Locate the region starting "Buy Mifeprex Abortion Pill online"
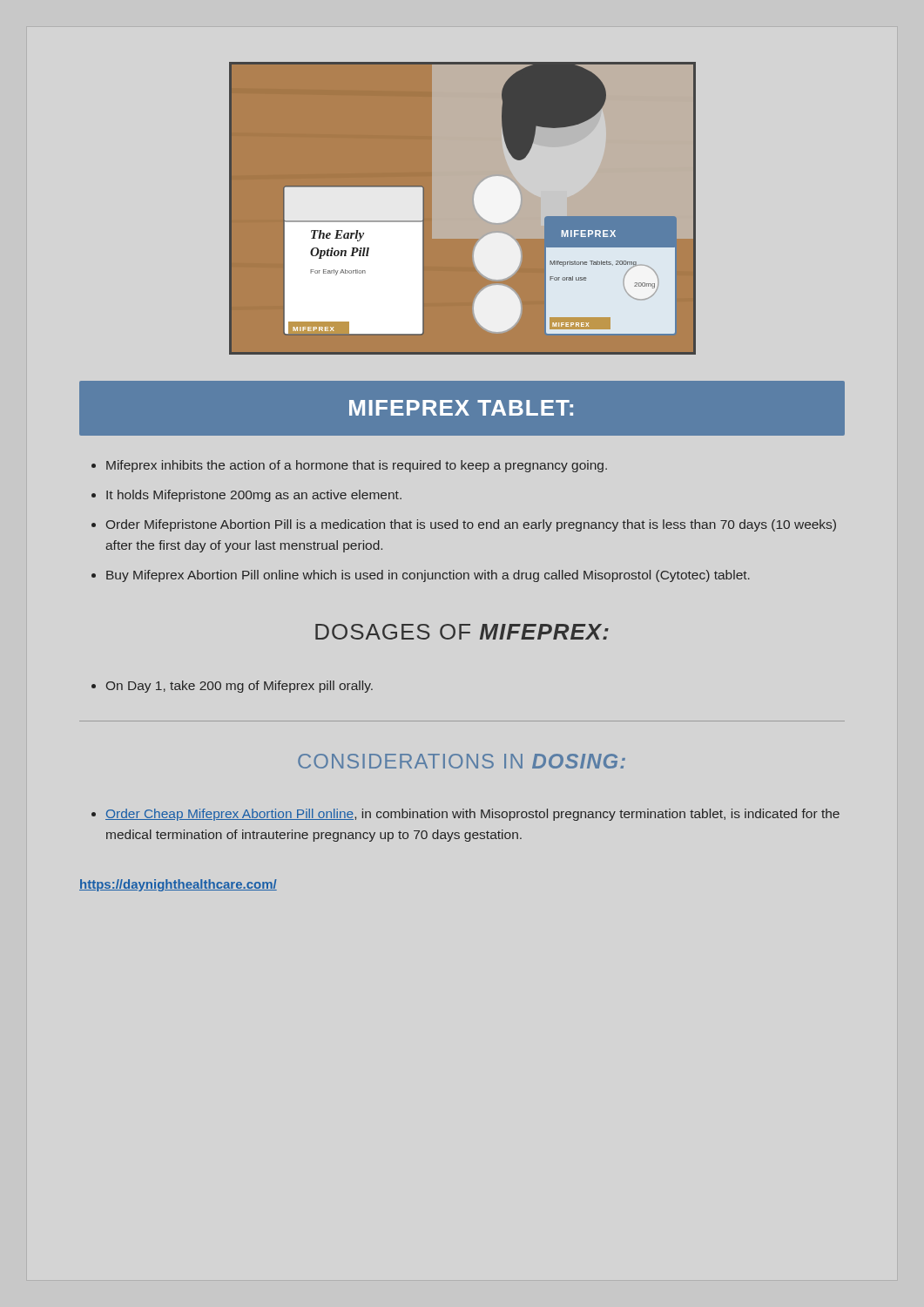924x1307 pixels. 428,575
